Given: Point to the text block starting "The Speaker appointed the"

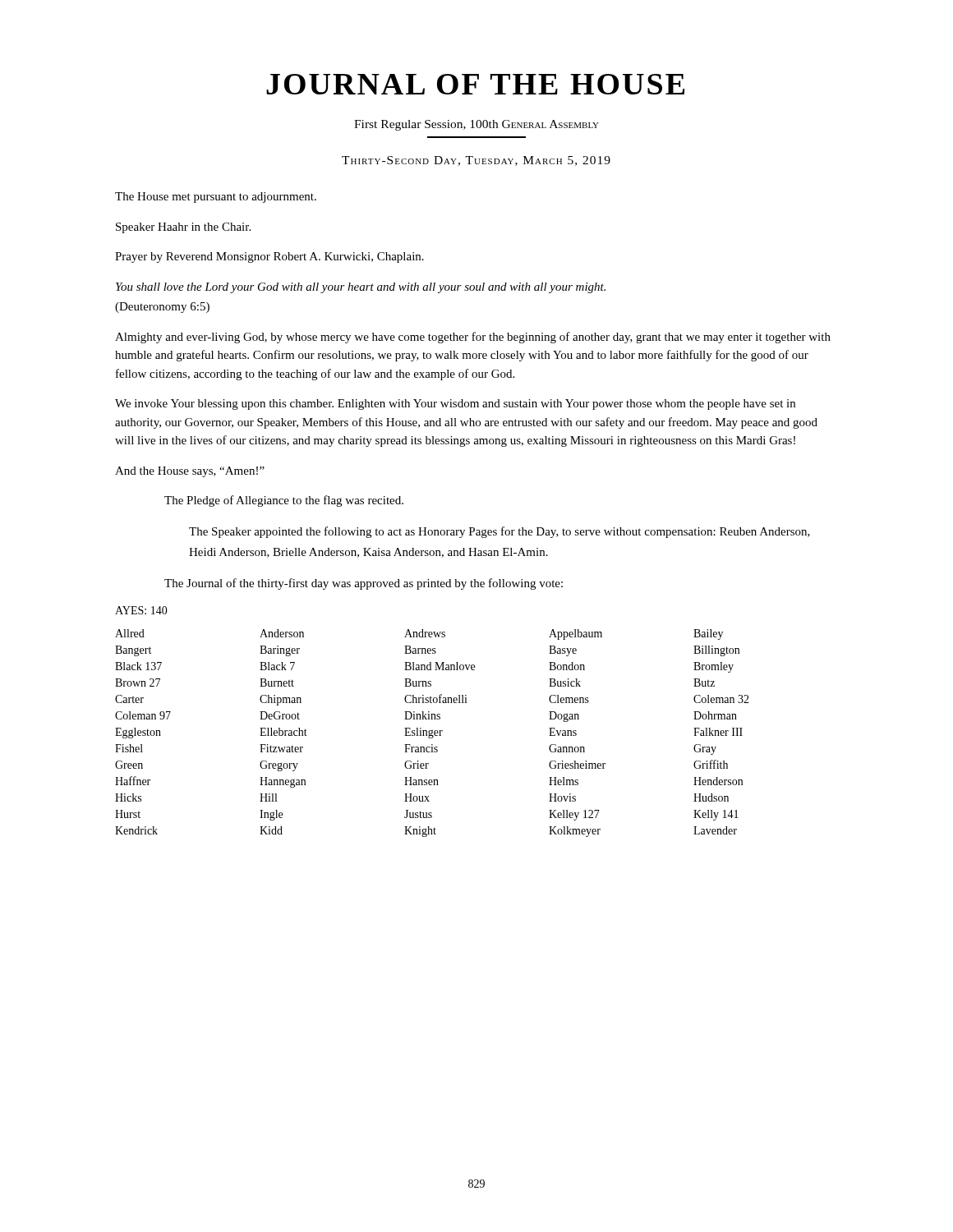Looking at the screenshot, I should pyautogui.click(x=500, y=542).
